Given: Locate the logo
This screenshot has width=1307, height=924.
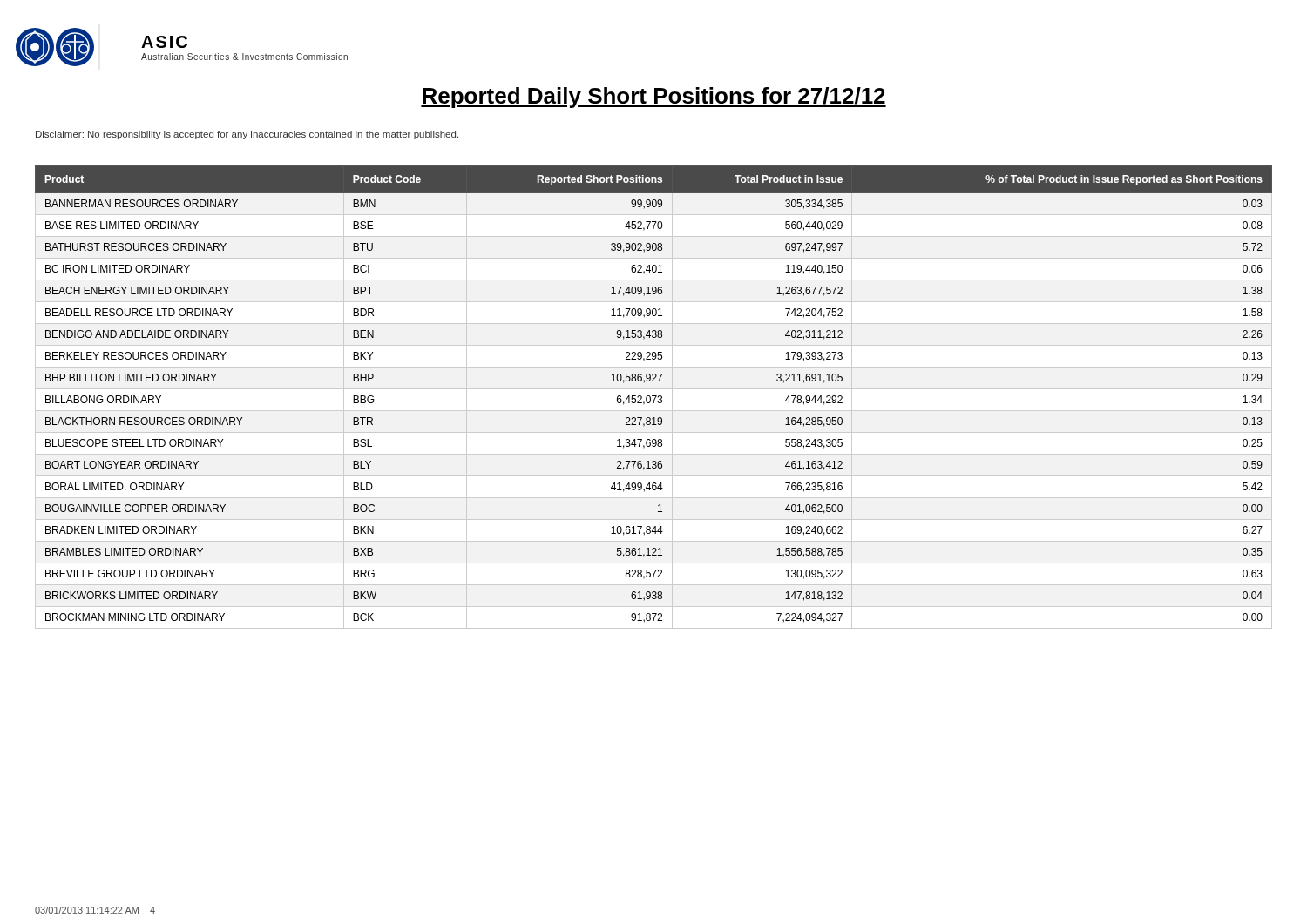Looking at the screenshot, I should (182, 47).
